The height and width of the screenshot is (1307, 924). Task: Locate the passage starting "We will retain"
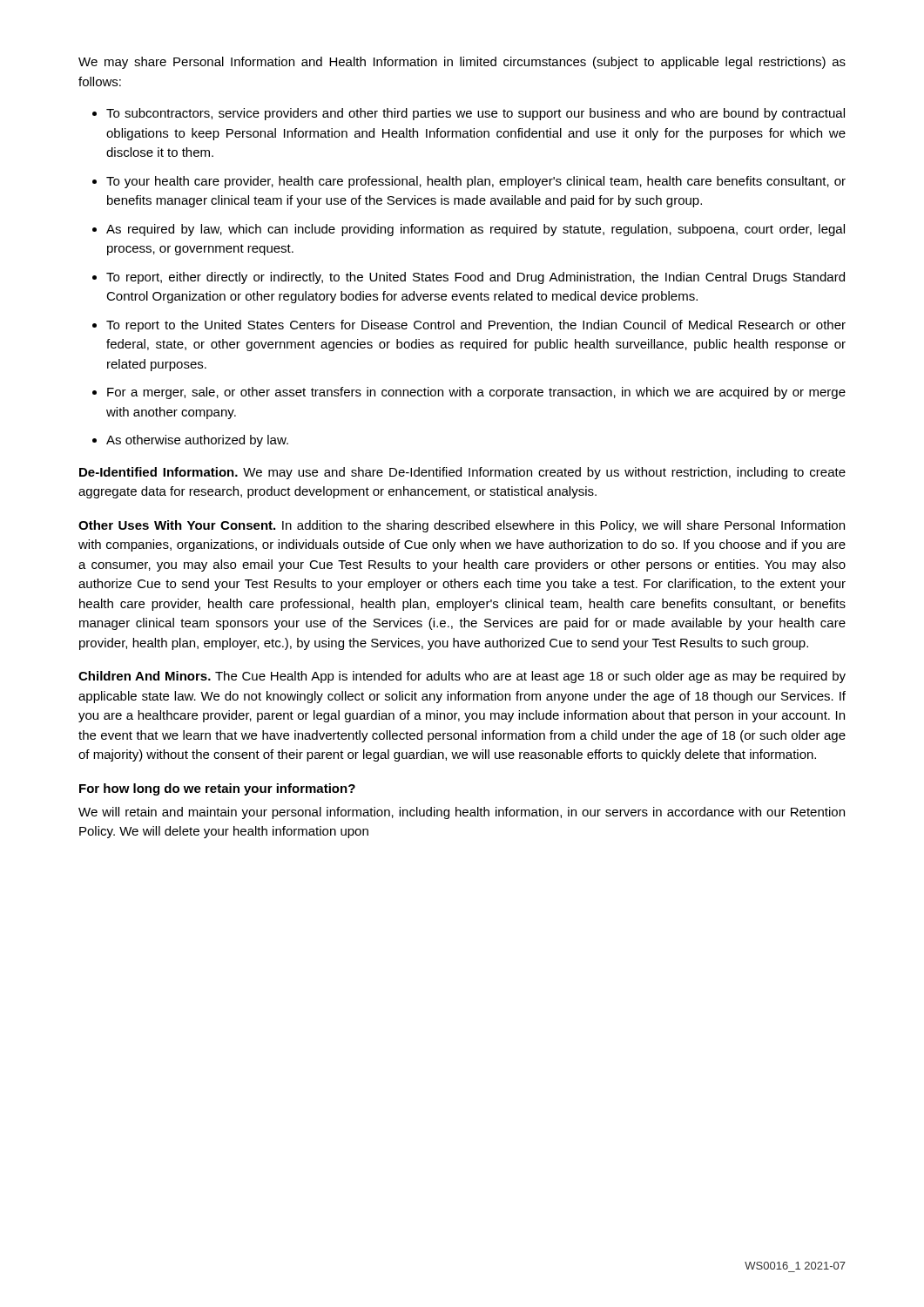pyautogui.click(x=462, y=821)
